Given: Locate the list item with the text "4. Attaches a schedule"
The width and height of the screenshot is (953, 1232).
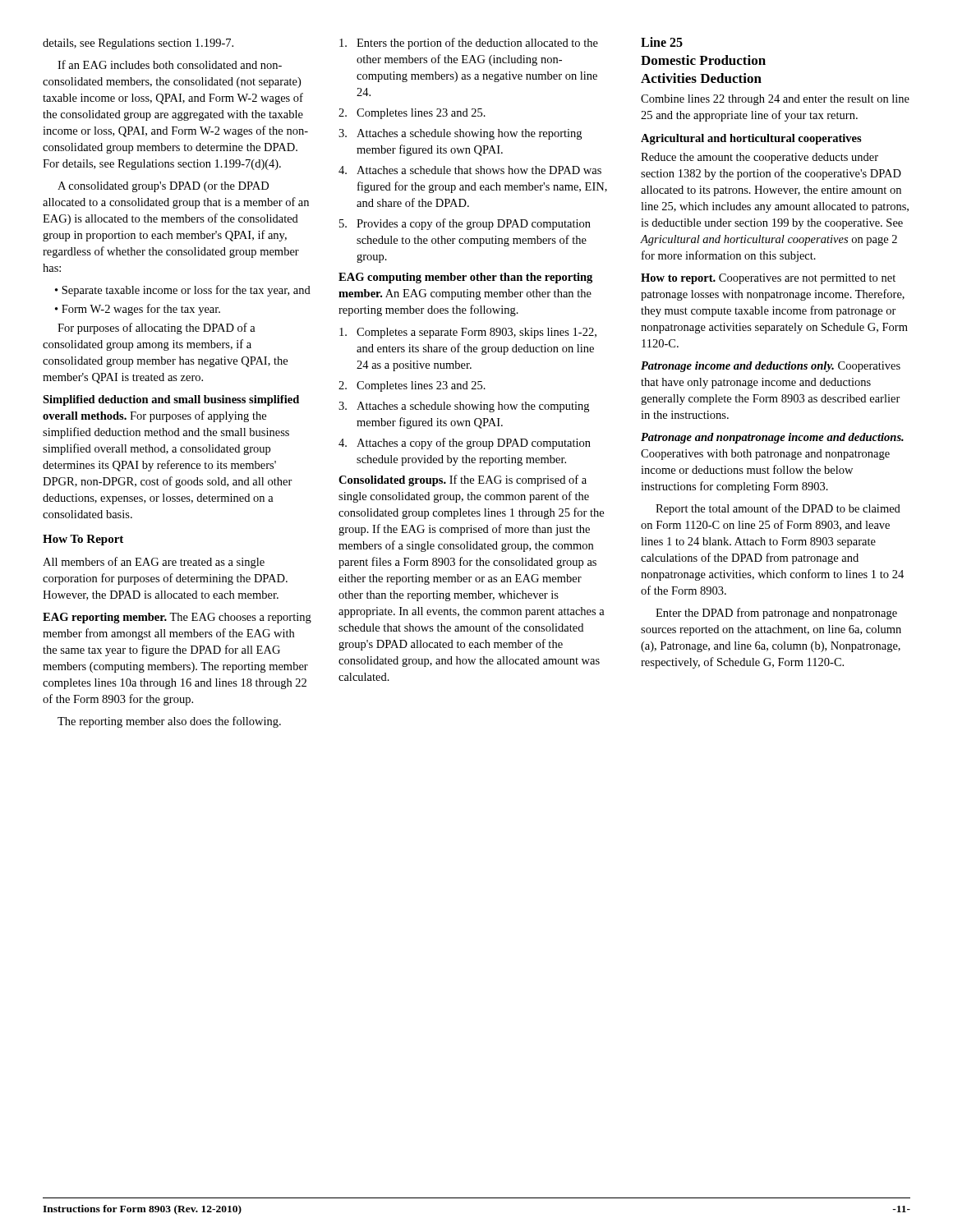Looking at the screenshot, I should click(x=473, y=186).
